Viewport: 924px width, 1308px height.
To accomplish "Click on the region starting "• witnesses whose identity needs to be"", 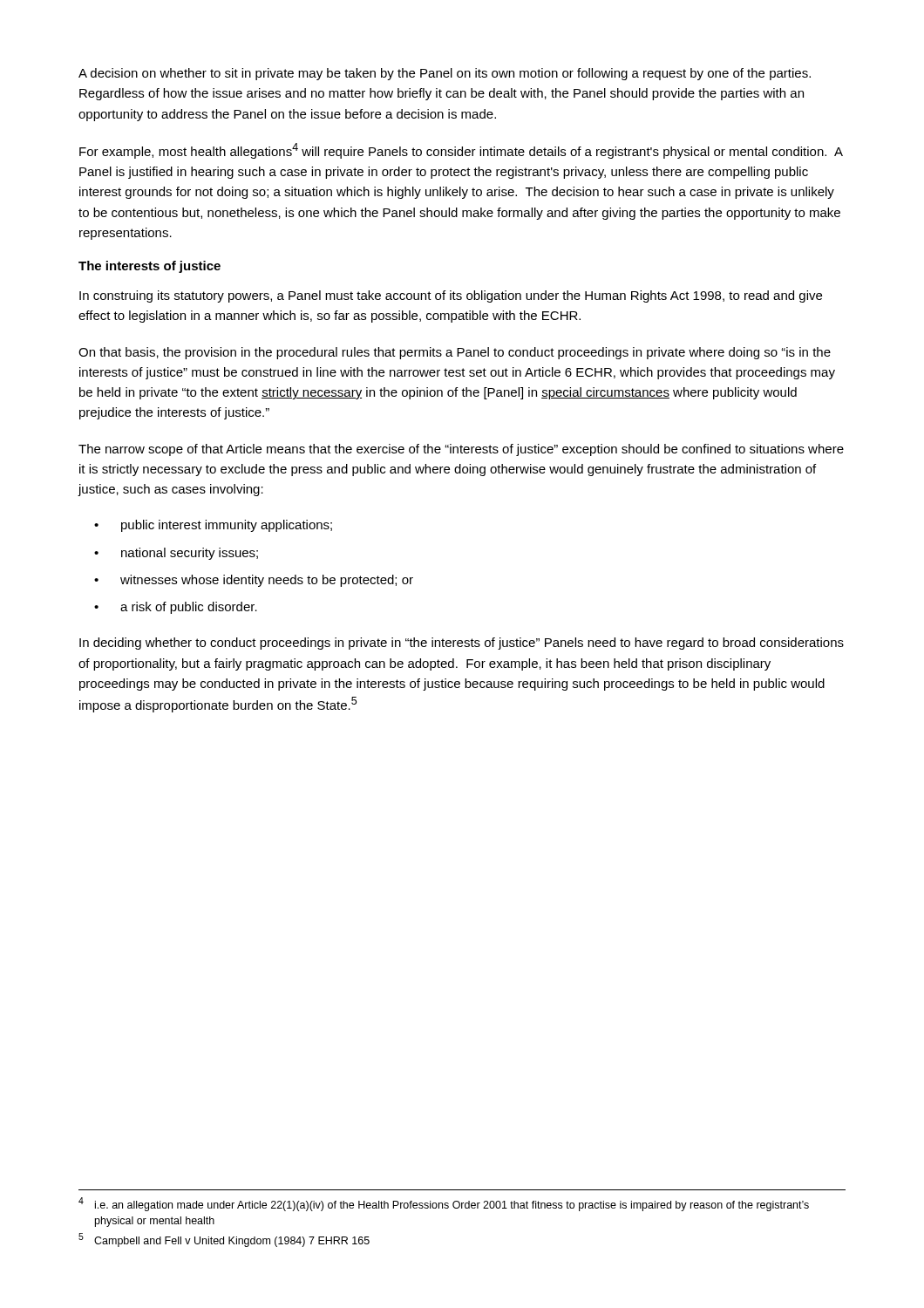I will 254,579.
